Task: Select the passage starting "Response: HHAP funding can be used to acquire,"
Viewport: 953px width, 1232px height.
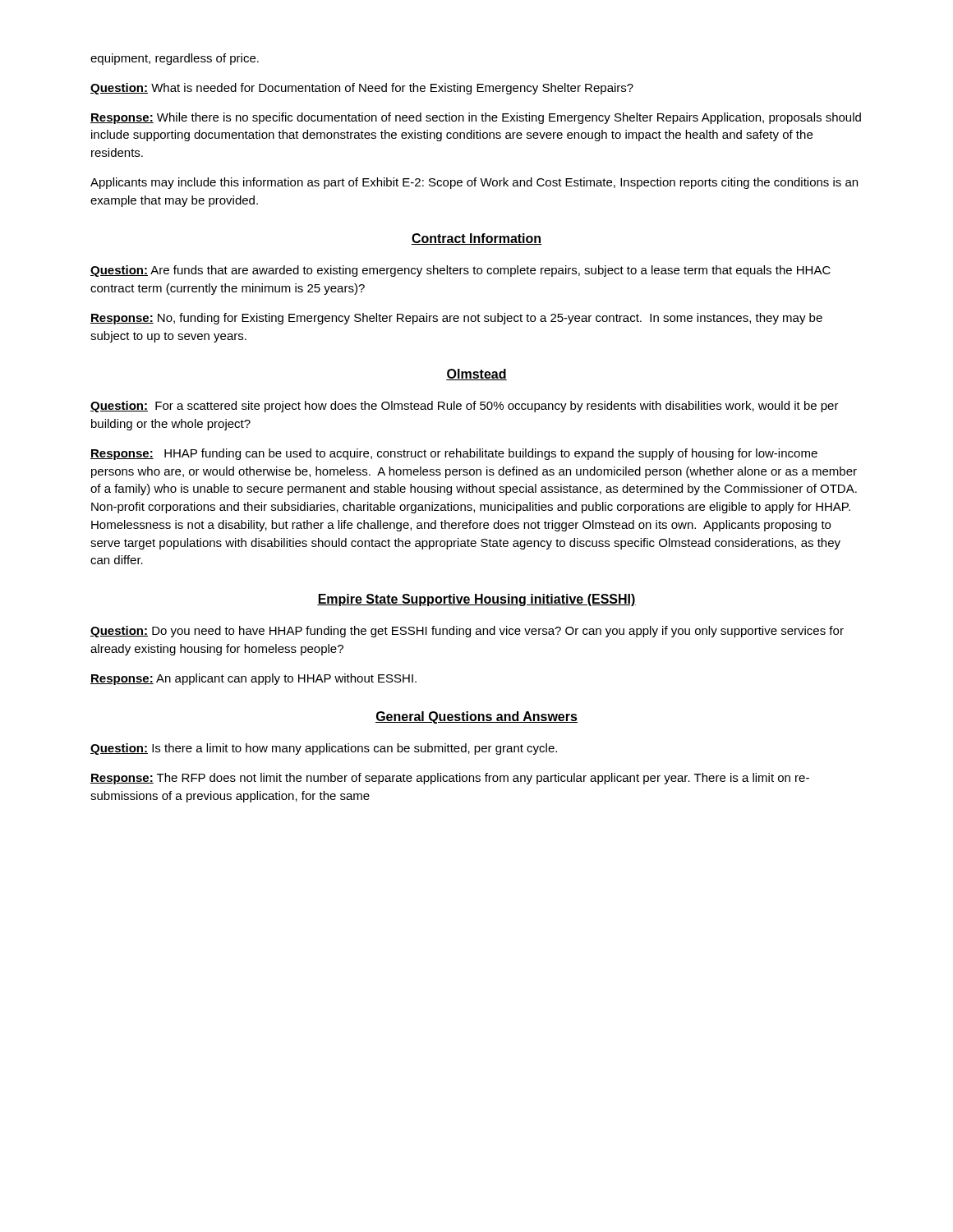Action: [474, 506]
